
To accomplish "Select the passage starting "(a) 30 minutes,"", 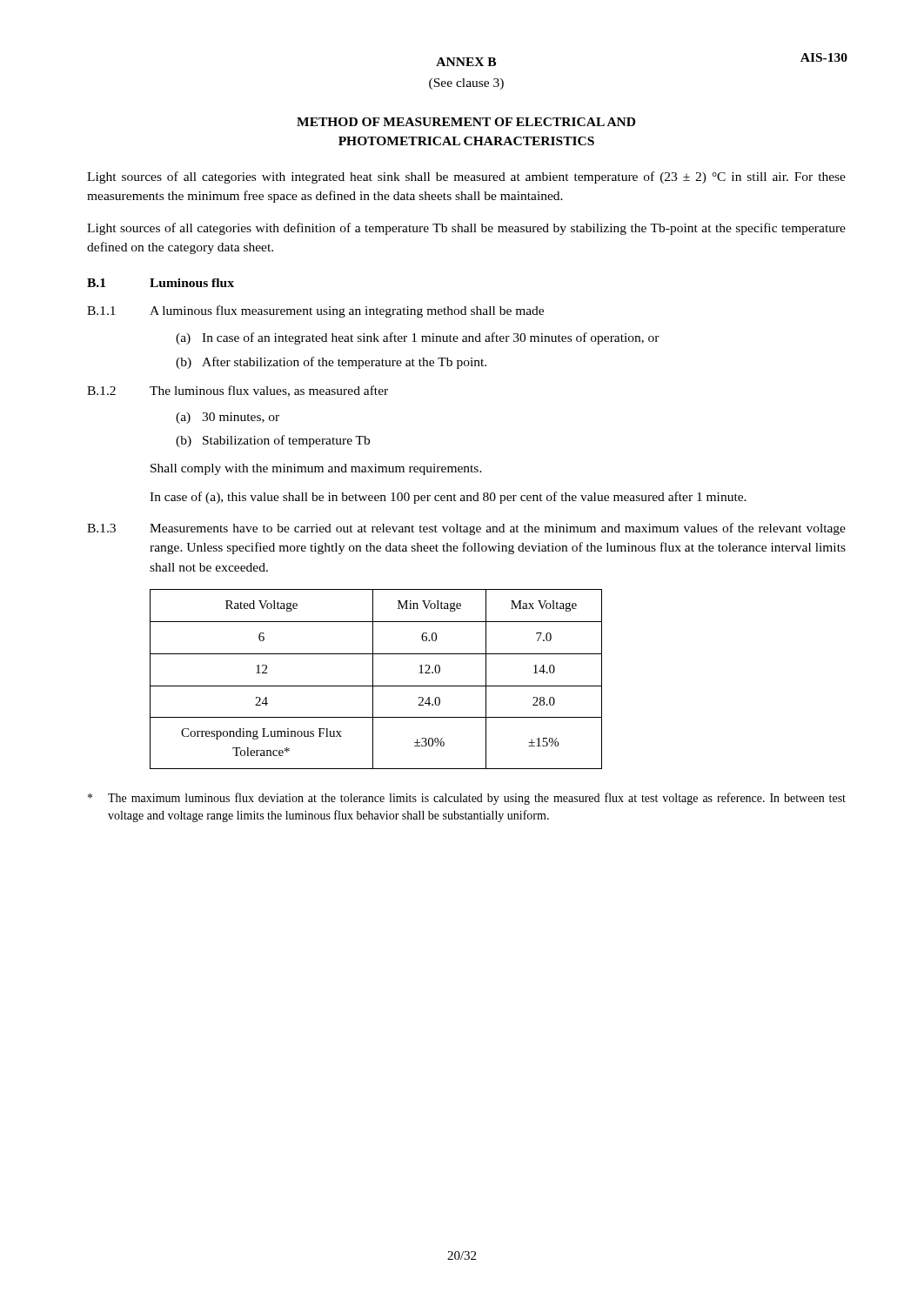I will [228, 418].
